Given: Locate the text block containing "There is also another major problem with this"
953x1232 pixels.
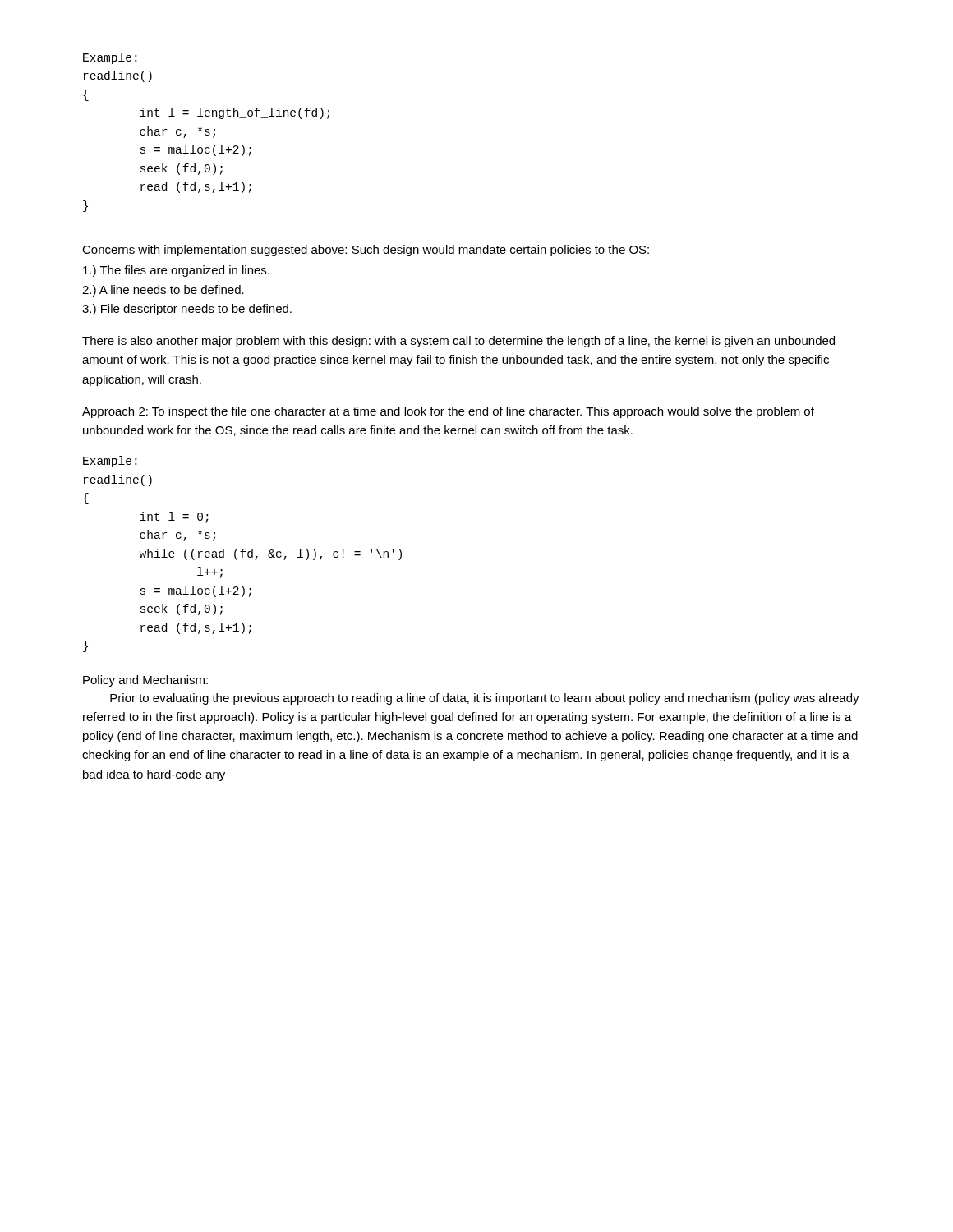Looking at the screenshot, I should (459, 360).
